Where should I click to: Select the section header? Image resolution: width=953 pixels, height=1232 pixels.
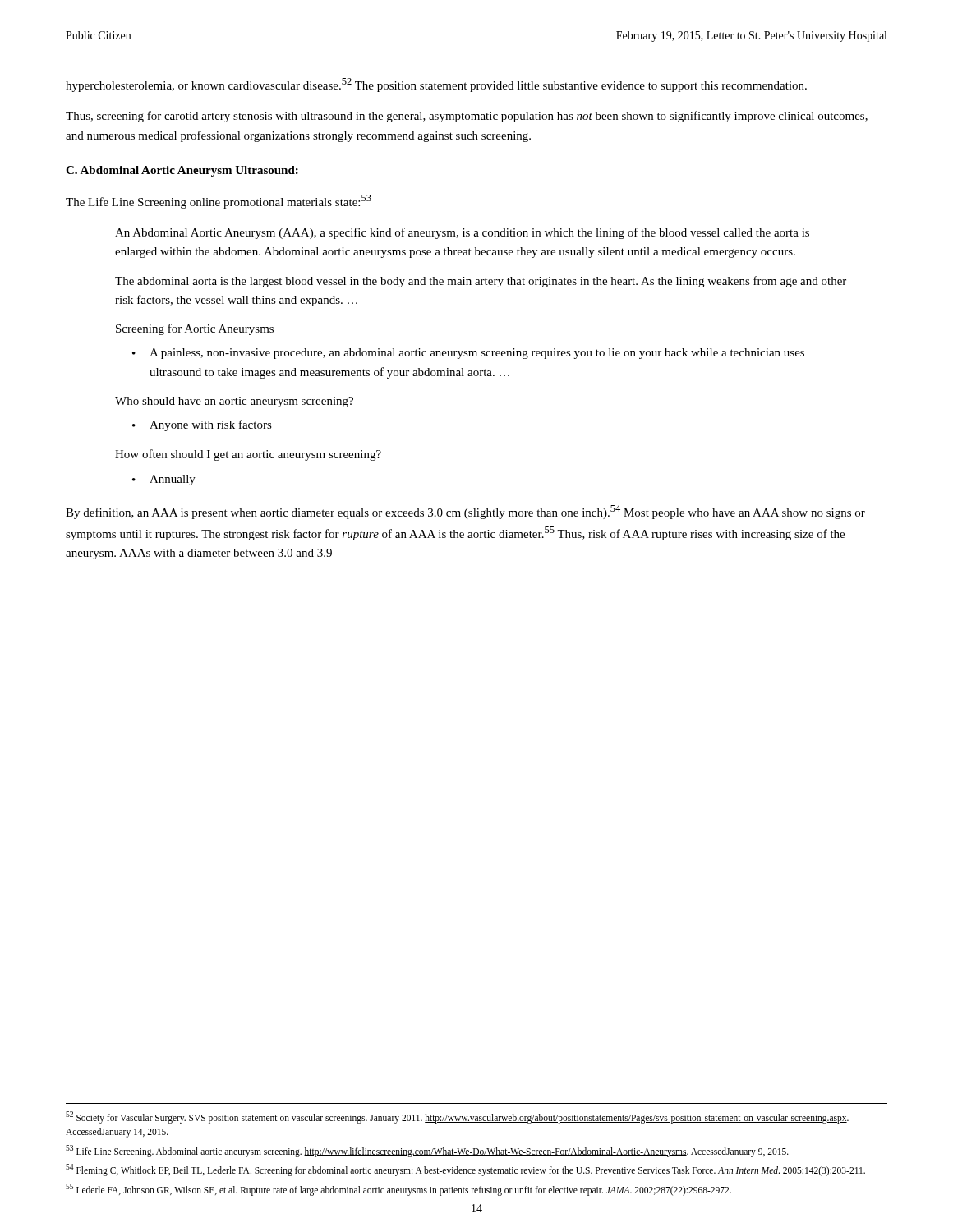point(182,170)
